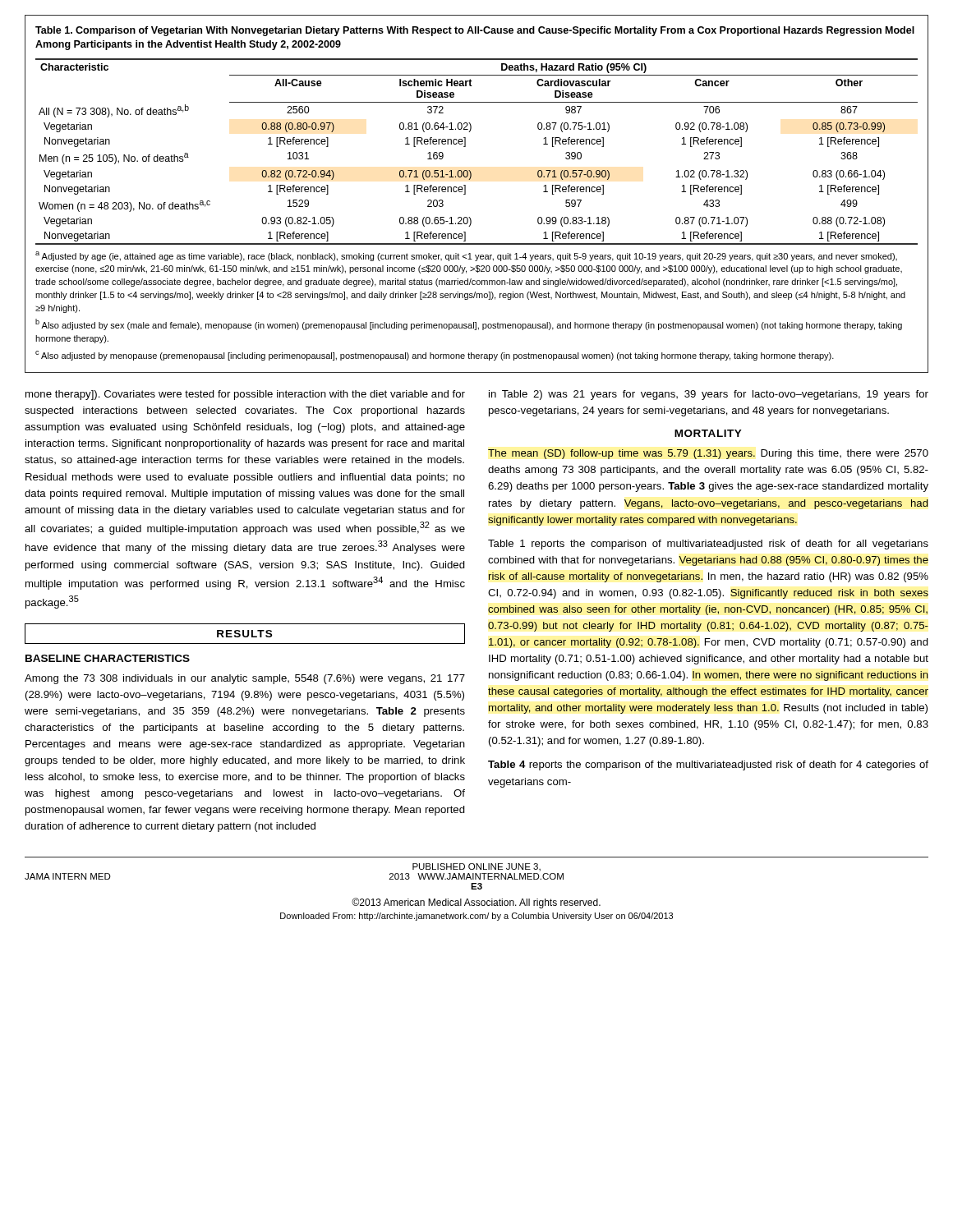Find the text starting "Among the 73"
Viewport: 953px width, 1232px height.
click(245, 752)
